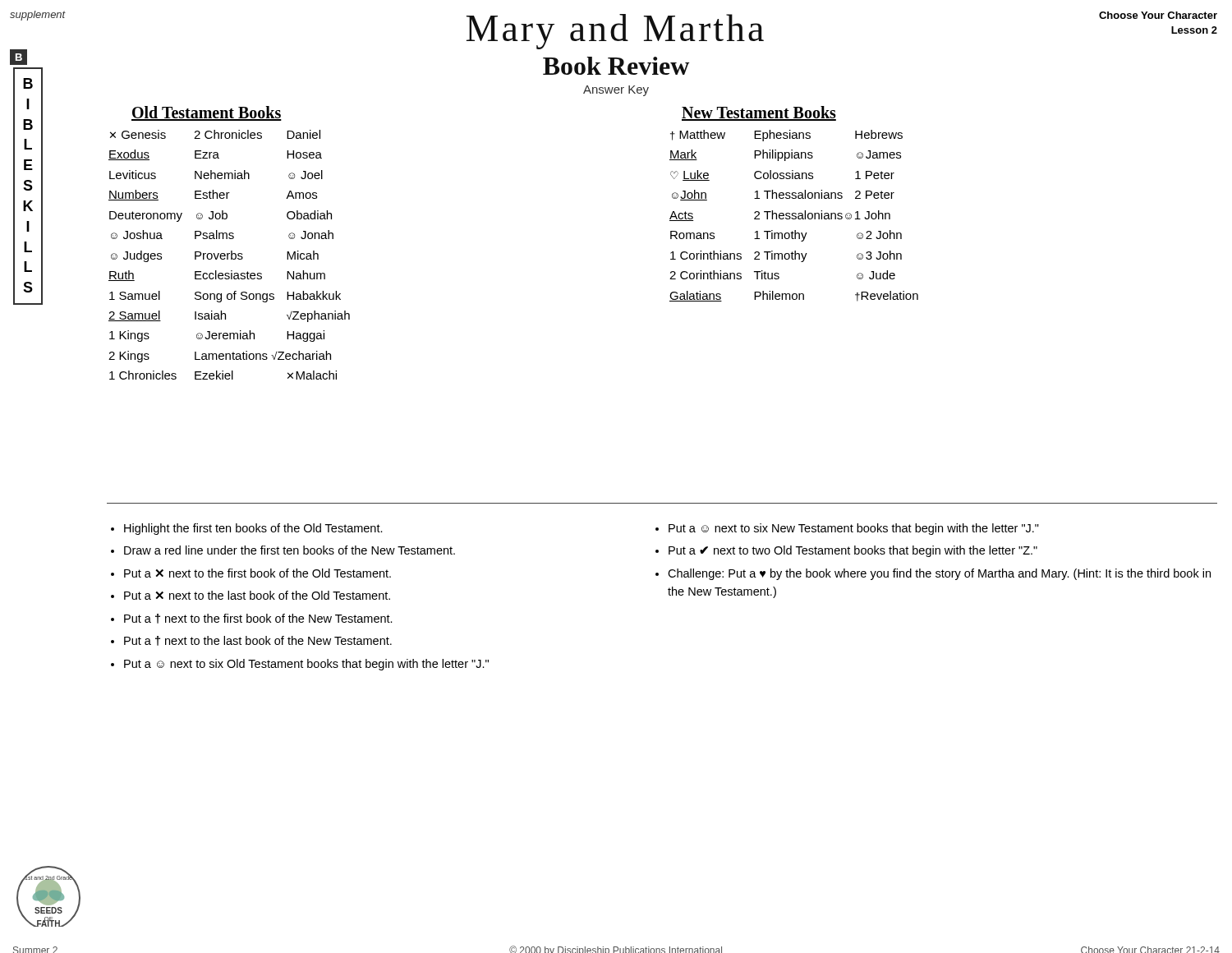1232x953 pixels.
Task: Select the section header with the text "Choose Your CharacterLesson 2"
Action: click(1158, 23)
